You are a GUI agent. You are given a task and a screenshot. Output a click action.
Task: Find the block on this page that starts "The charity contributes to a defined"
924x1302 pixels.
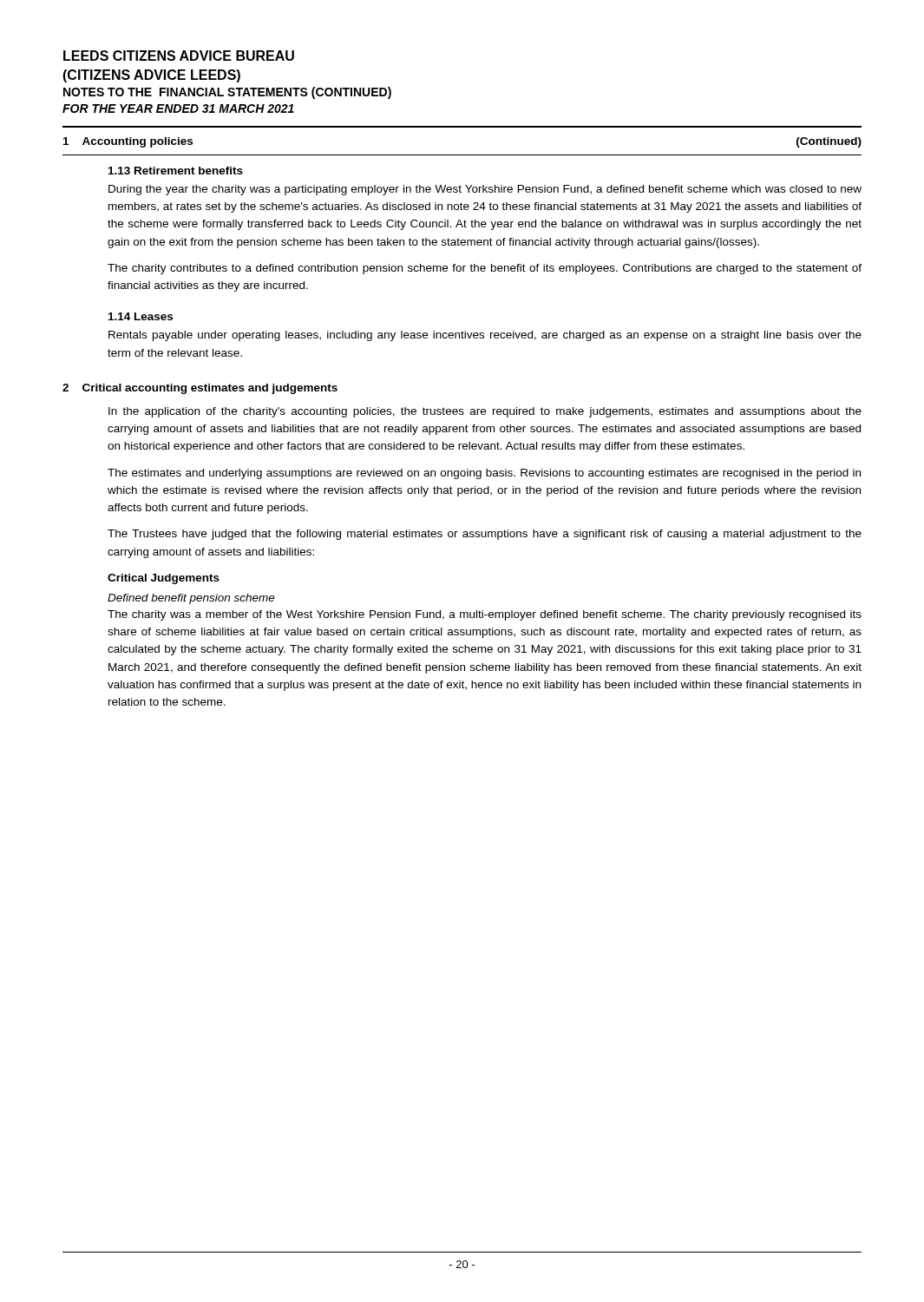pos(485,276)
